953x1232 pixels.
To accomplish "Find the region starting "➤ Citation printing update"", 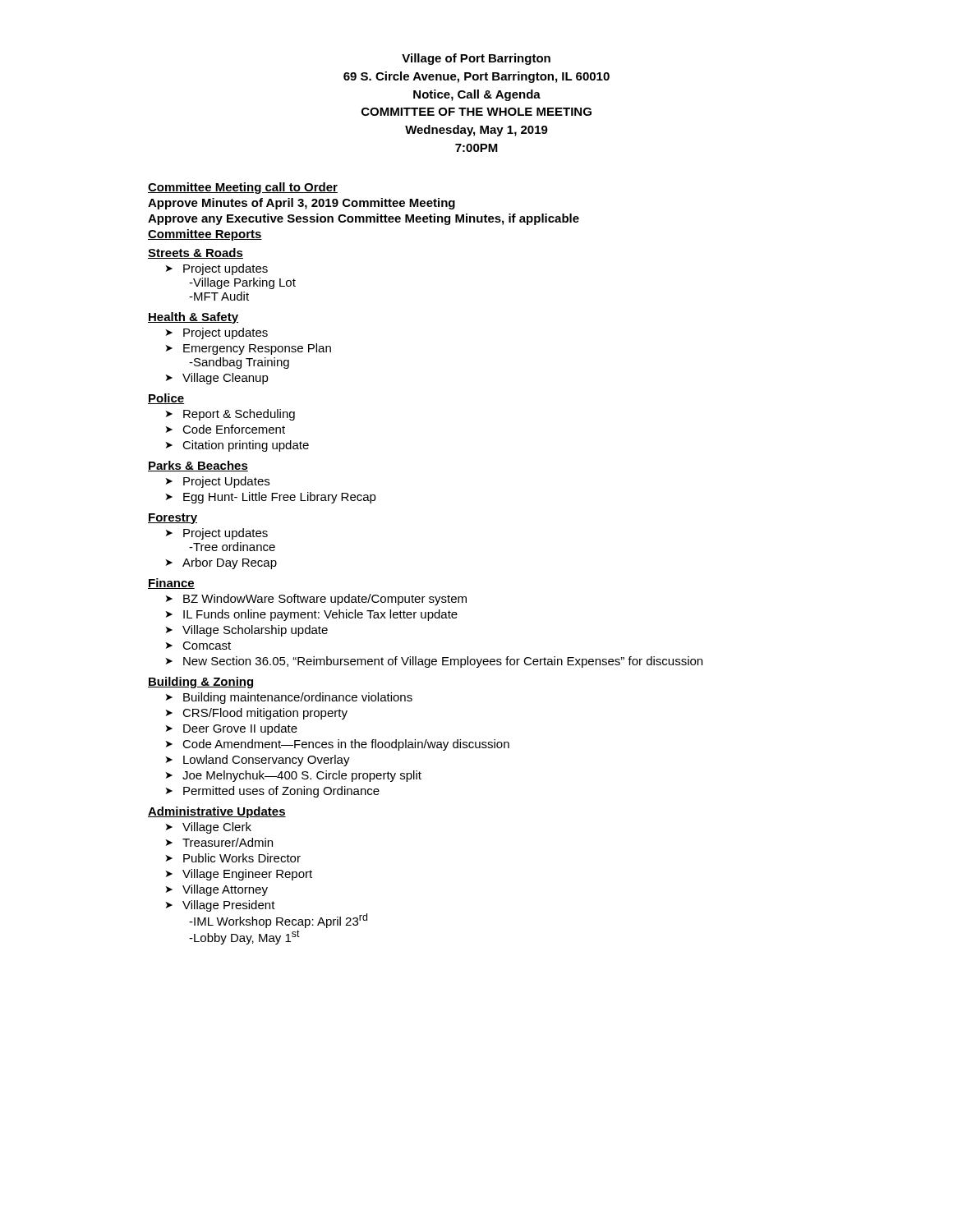I will [237, 446].
